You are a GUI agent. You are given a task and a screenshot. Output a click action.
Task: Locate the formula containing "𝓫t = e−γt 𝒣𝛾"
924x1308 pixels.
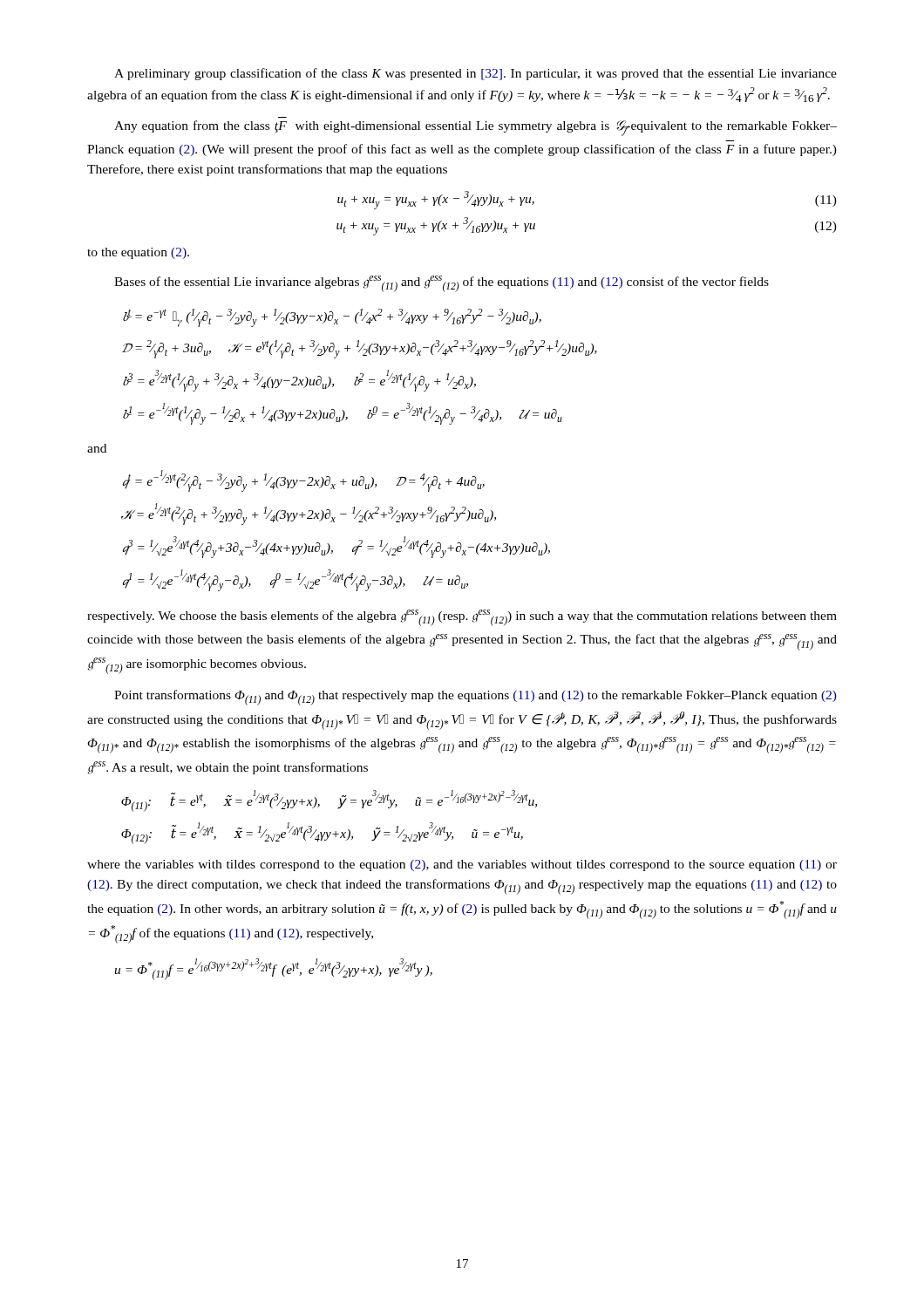tap(332, 318)
